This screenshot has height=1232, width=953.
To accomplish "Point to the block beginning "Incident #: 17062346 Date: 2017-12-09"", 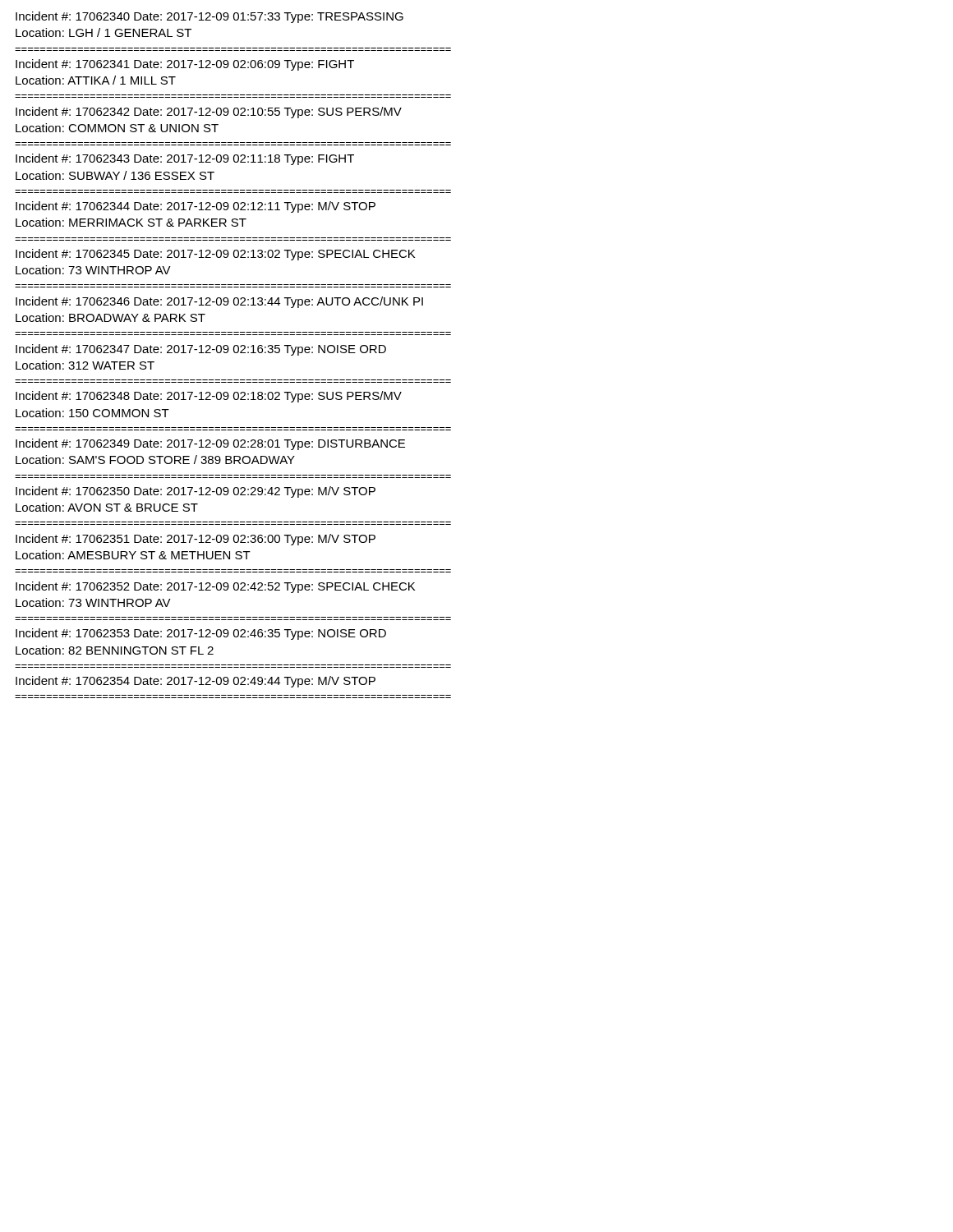I will (x=219, y=302).
